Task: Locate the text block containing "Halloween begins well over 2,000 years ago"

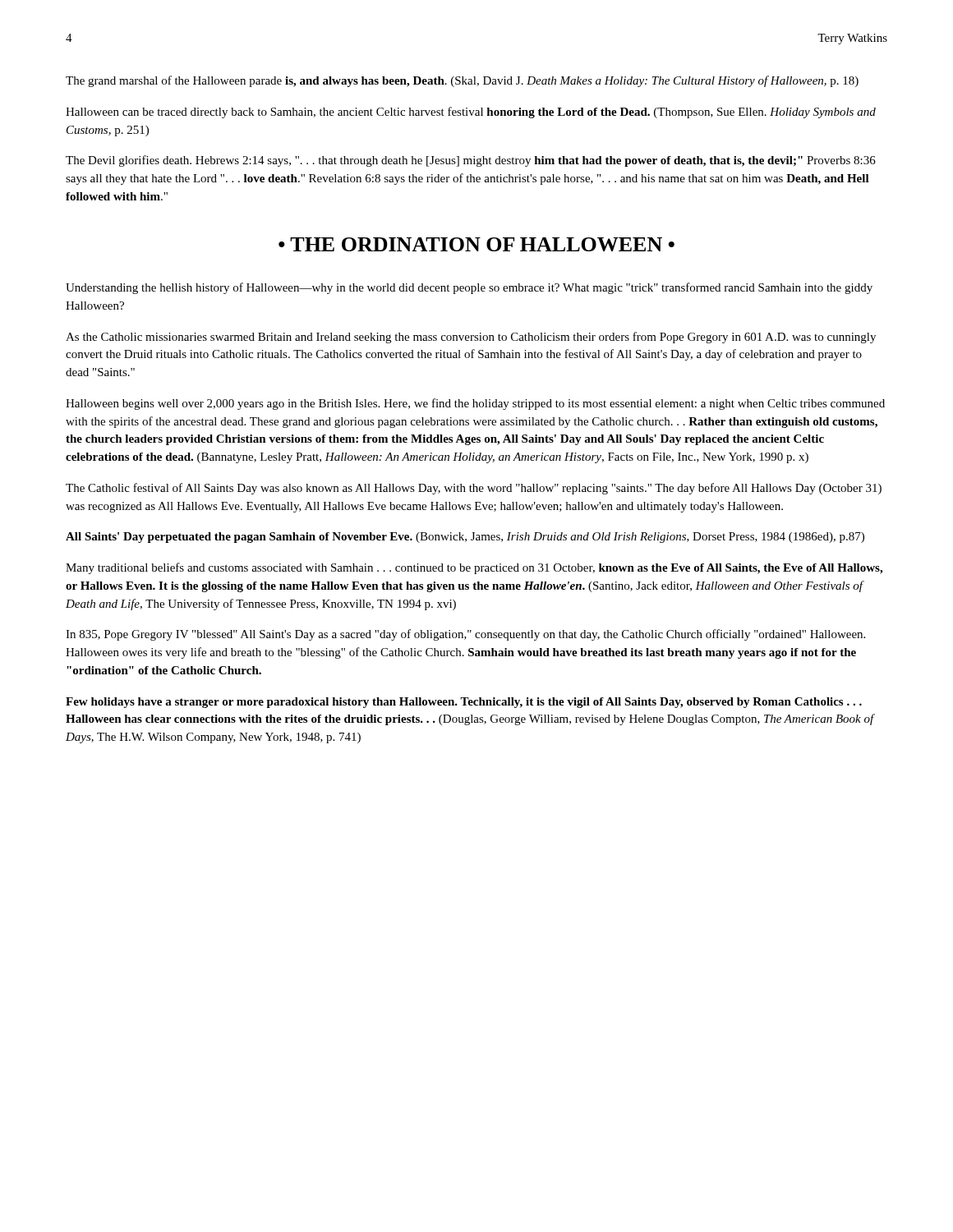Action: 475,430
